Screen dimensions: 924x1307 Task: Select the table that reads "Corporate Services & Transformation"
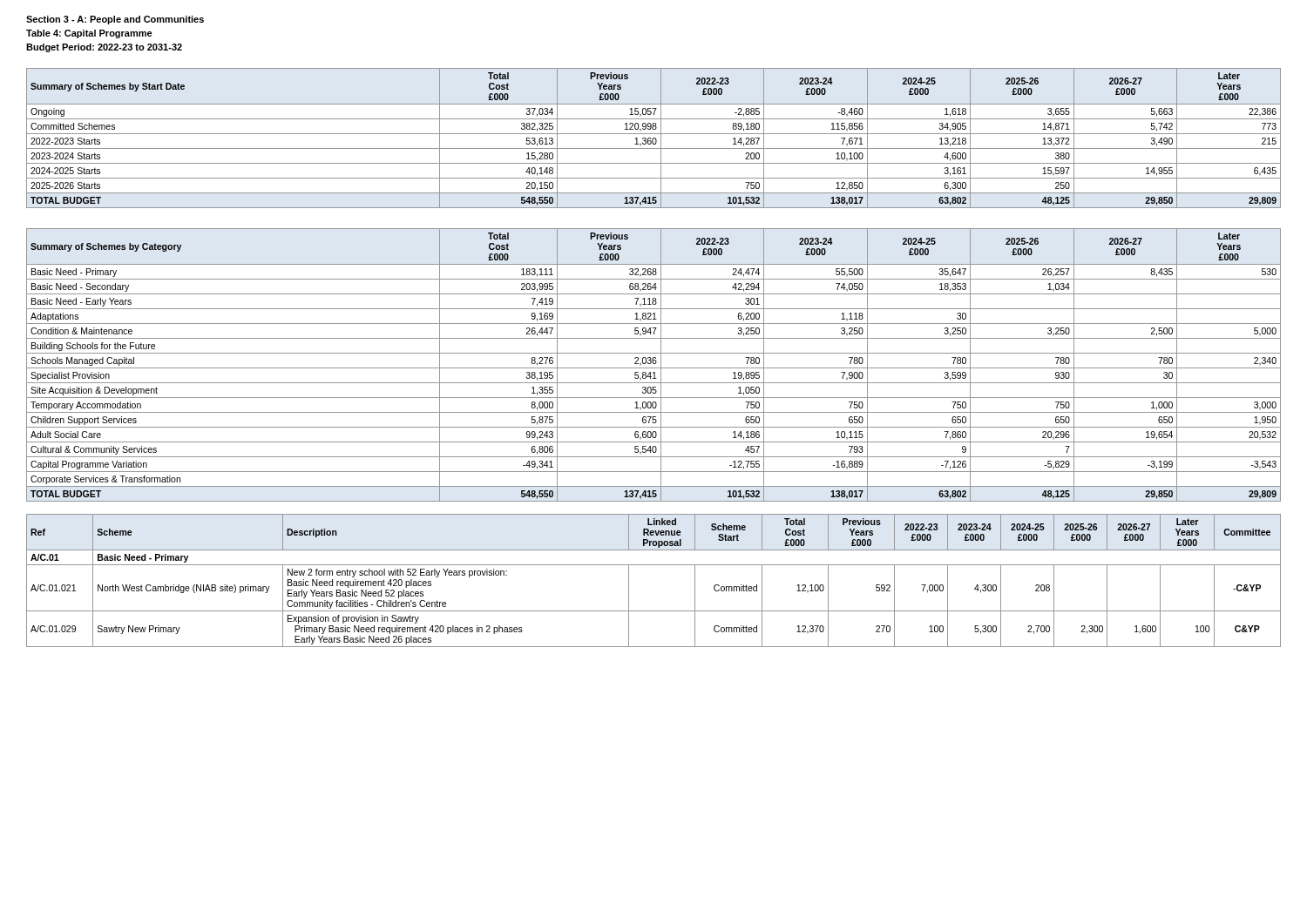(654, 365)
